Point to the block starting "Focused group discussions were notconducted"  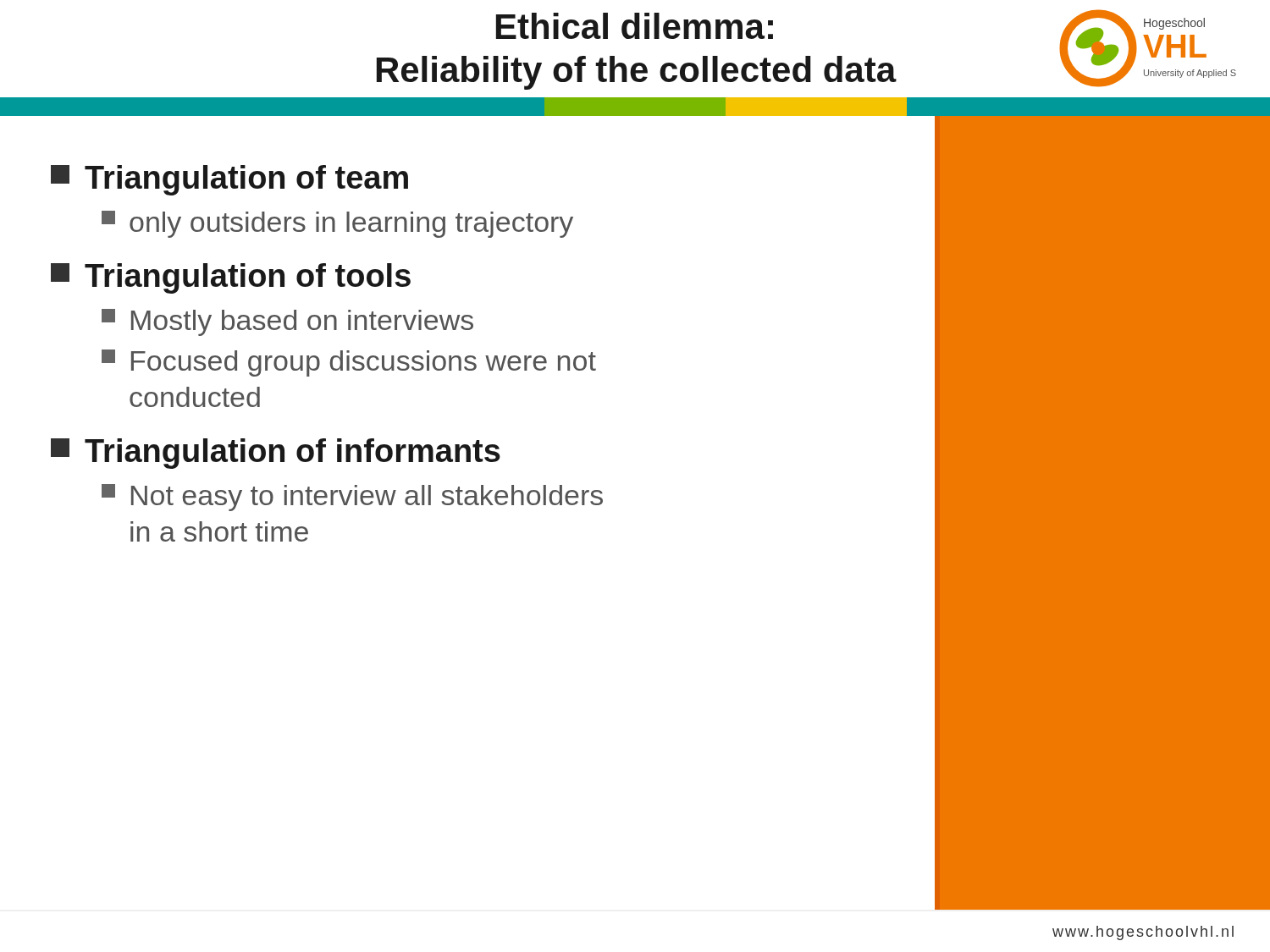pyautogui.click(x=349, y=379)
